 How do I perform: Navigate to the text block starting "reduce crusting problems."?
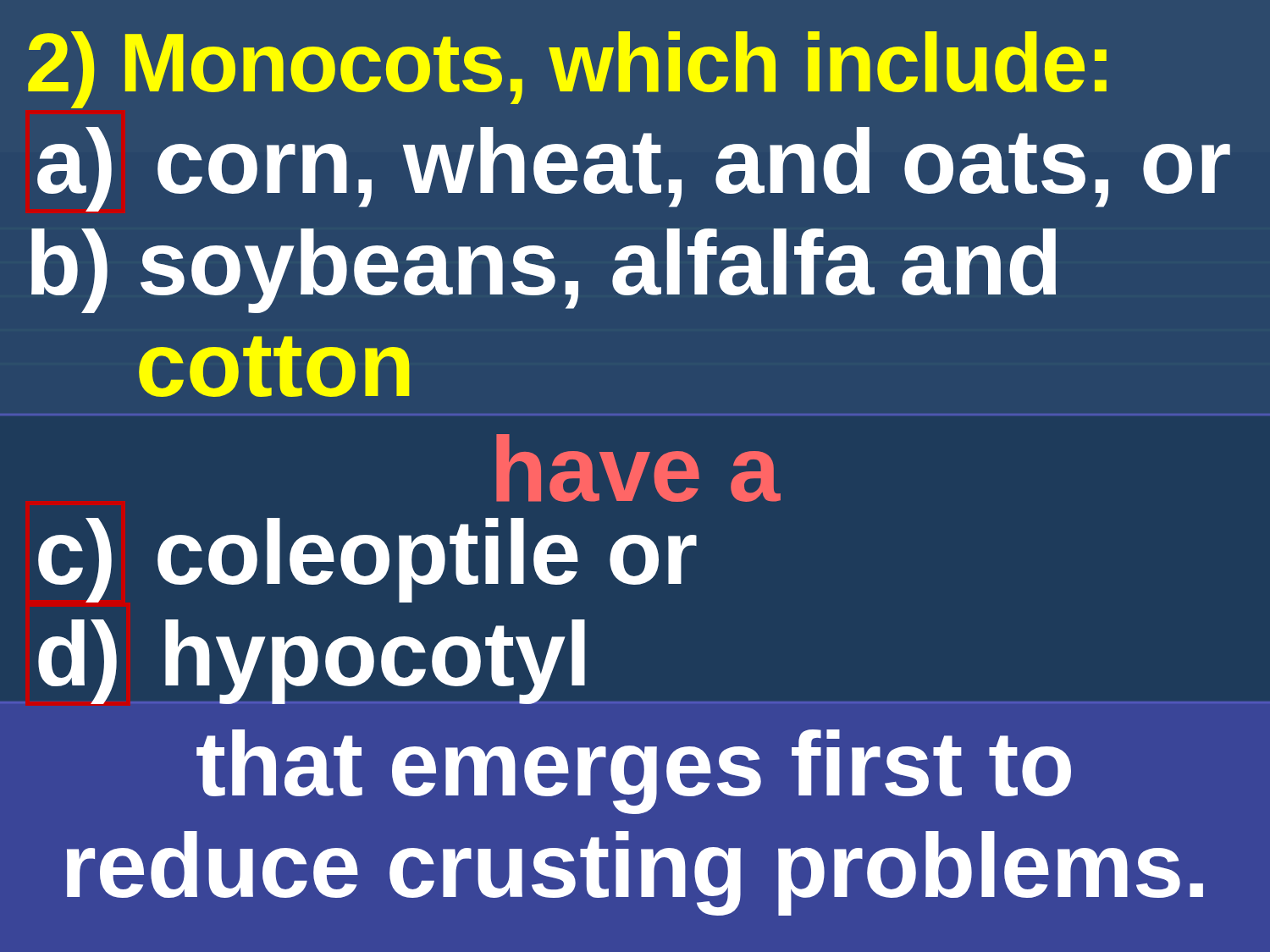(x=635, y=865)
